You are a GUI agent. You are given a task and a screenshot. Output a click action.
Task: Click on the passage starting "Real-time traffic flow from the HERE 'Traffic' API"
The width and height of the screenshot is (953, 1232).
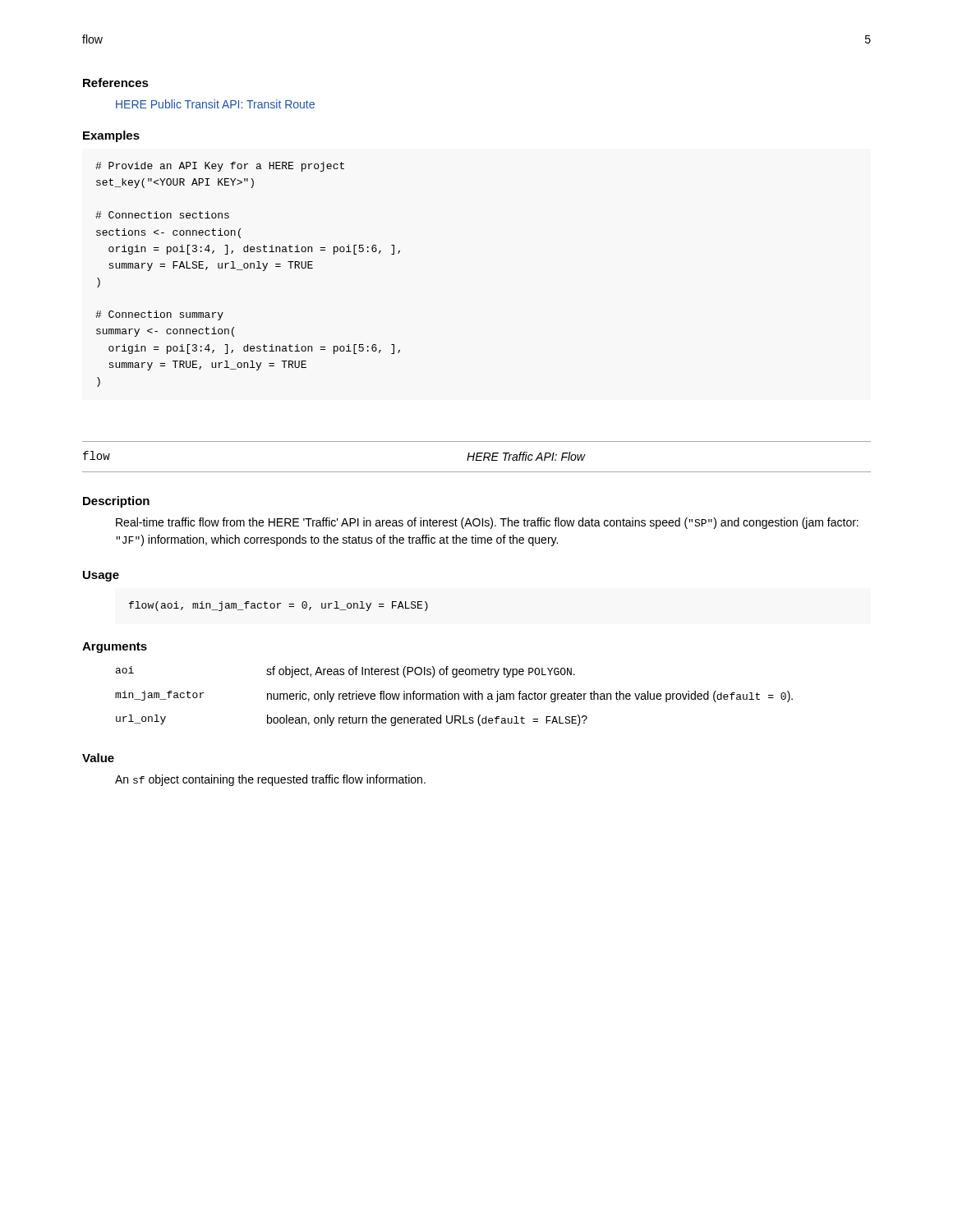487,532
